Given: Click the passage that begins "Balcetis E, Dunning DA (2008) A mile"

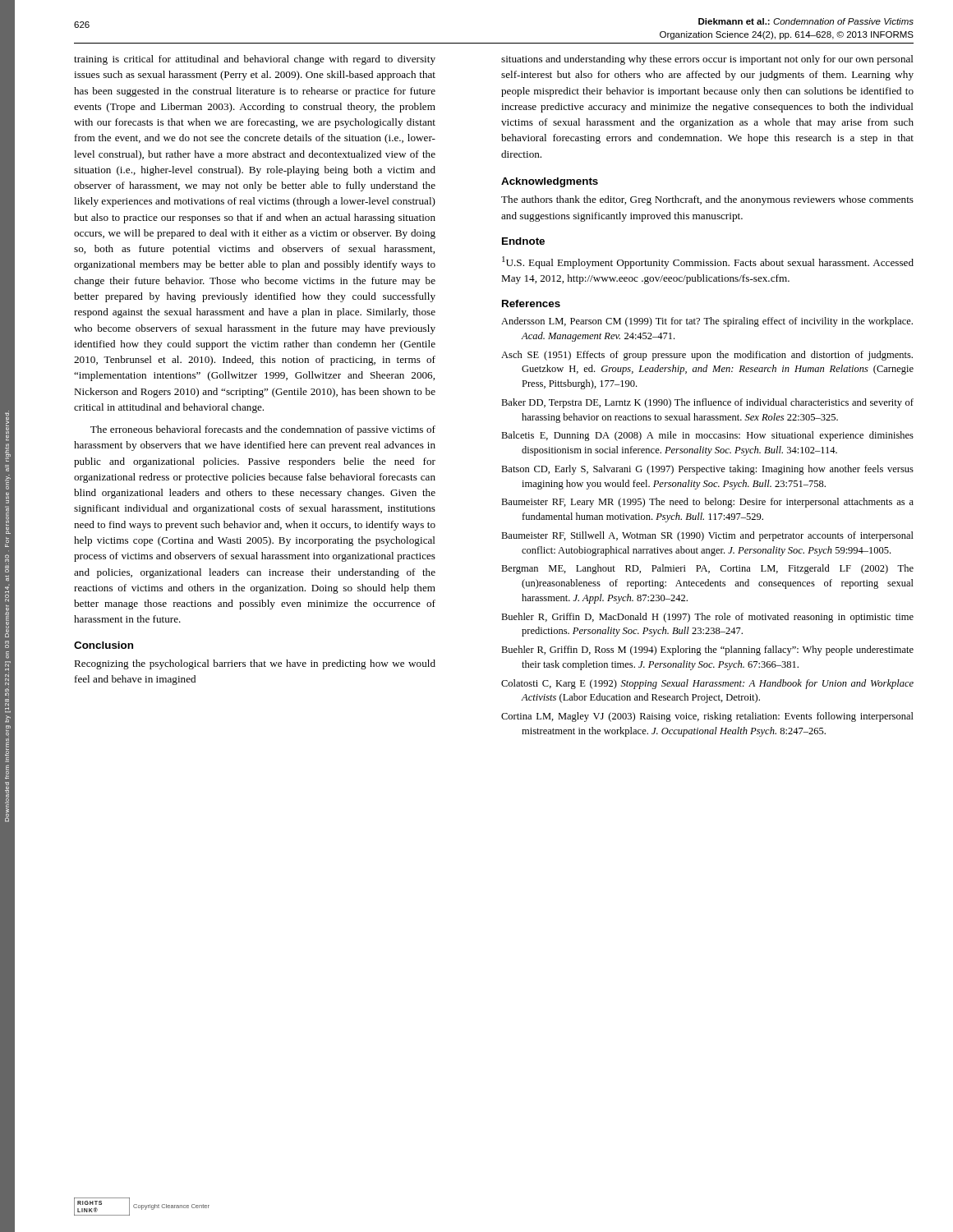Looking at the screenshot, I should point(707,443).
